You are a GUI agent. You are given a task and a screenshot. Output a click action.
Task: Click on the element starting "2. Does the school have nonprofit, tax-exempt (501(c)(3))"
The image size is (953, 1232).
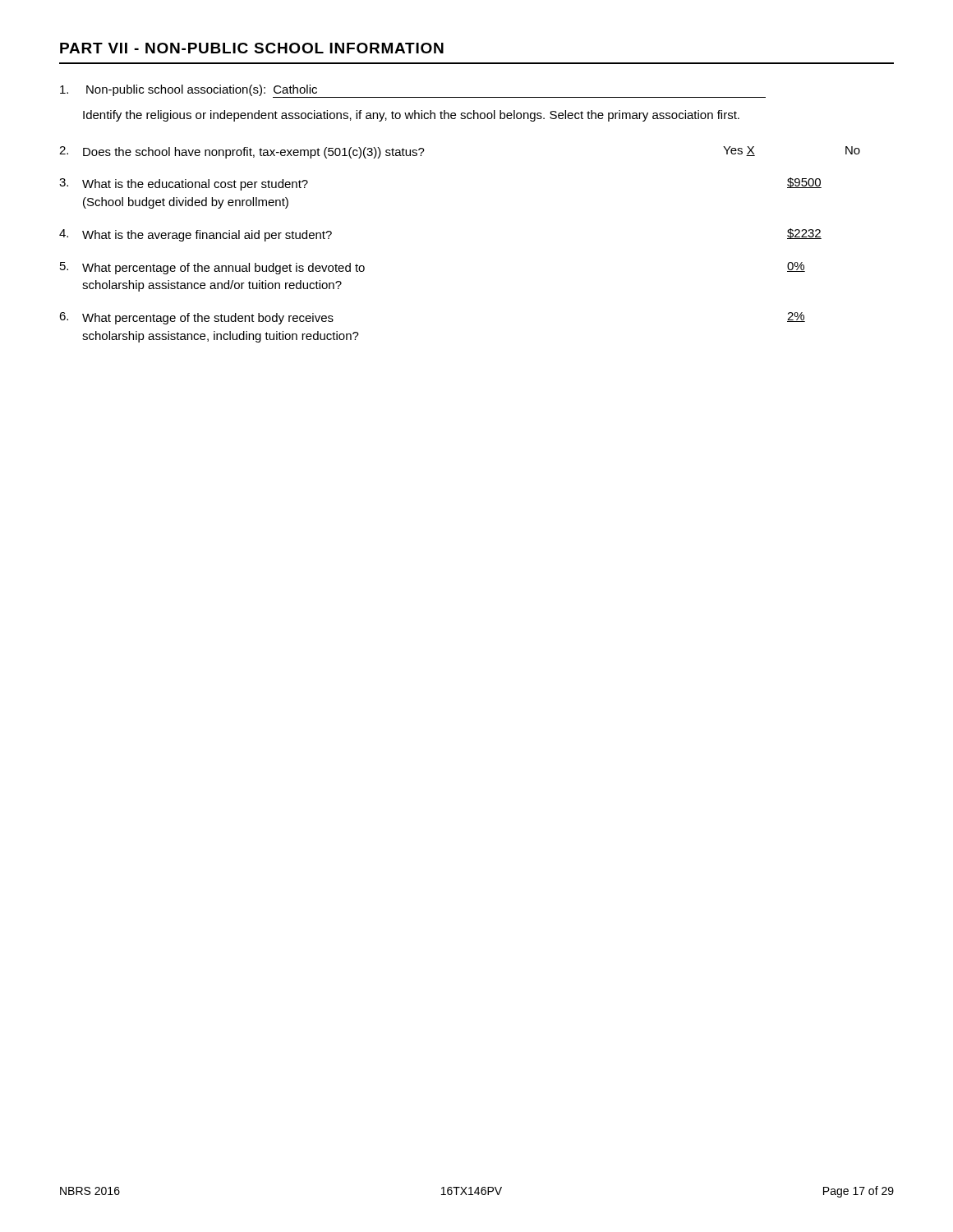(x=250, y=152)
